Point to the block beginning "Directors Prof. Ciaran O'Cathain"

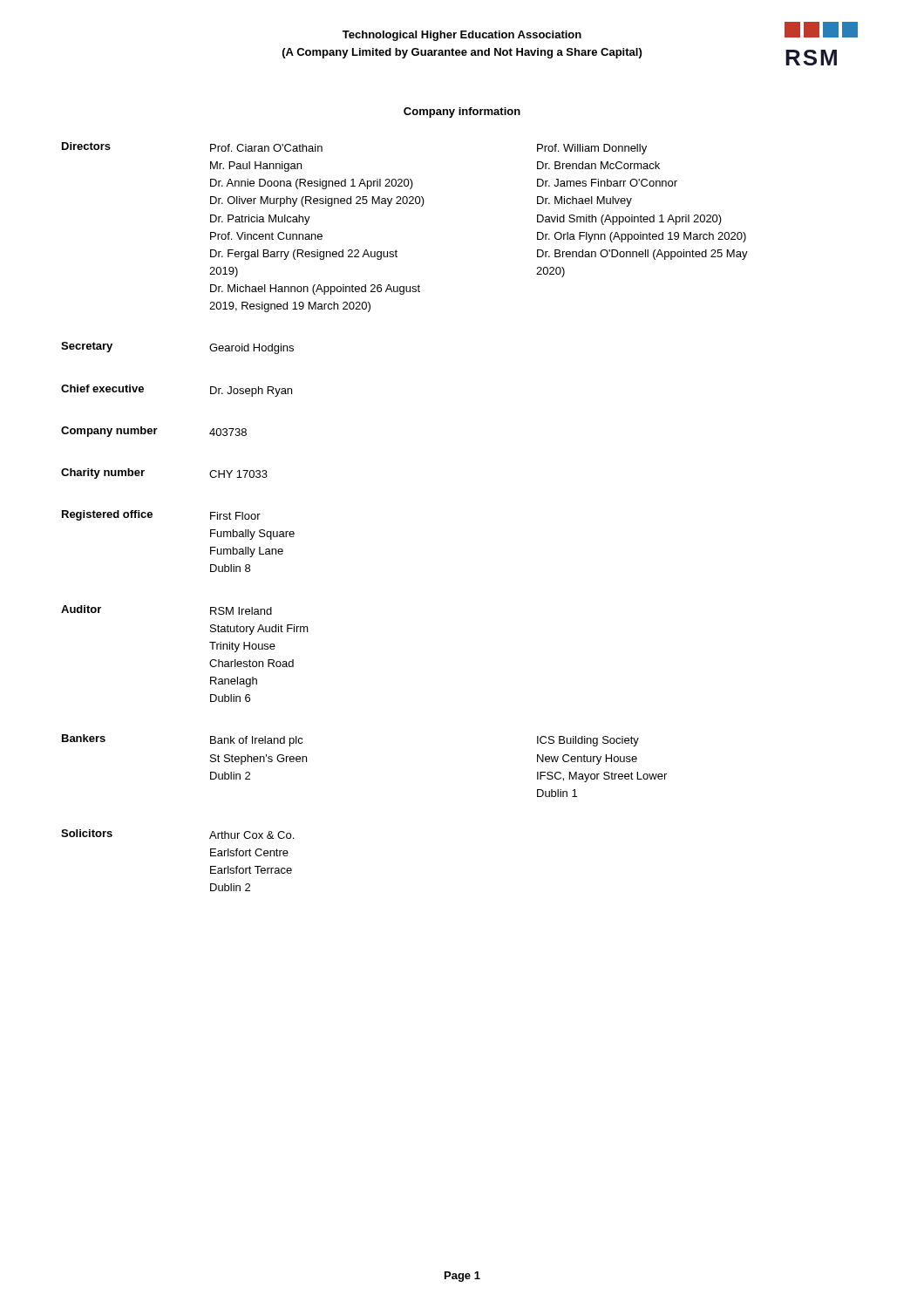[x=86, y=149]
